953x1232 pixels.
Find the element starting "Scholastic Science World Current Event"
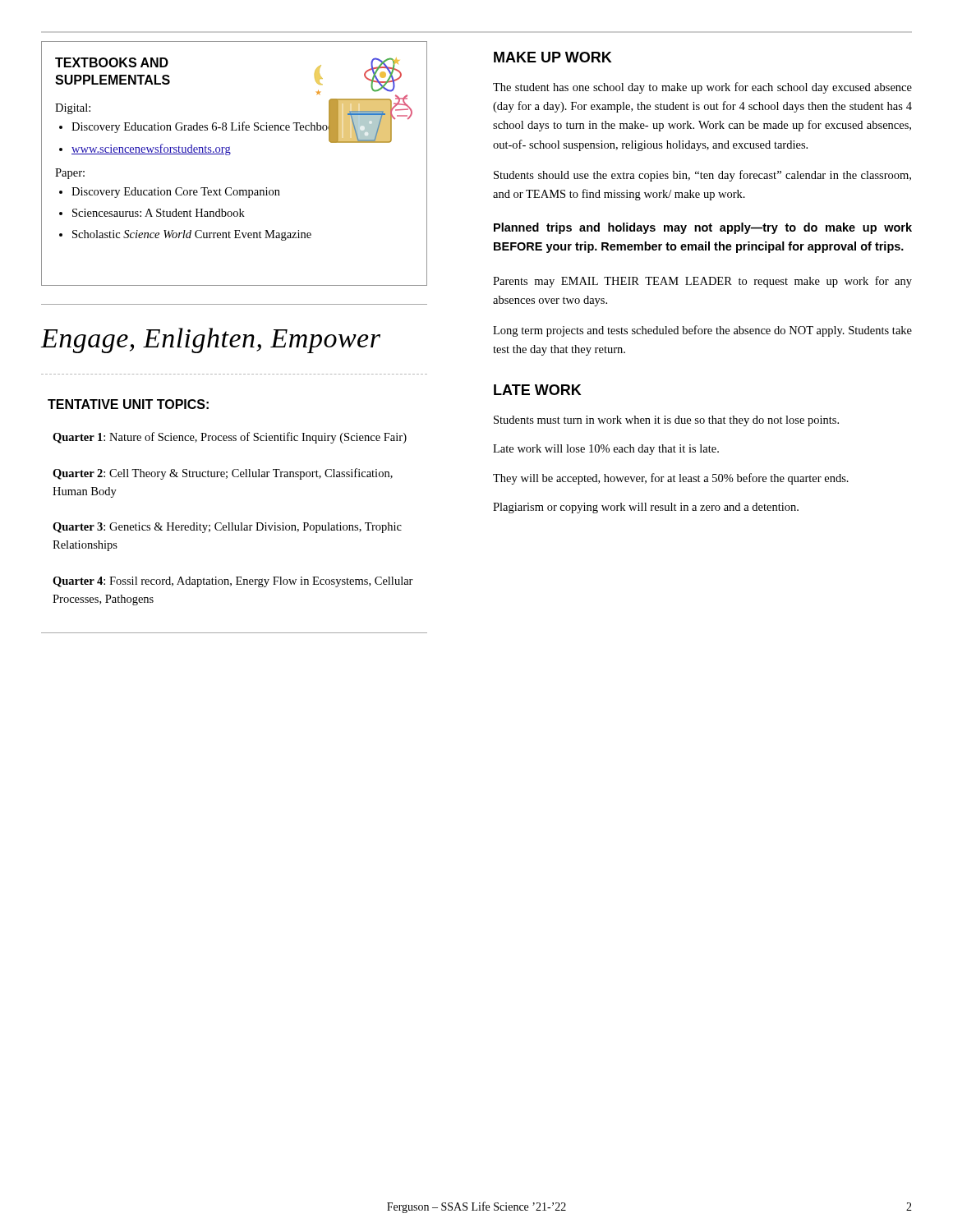click(x=192, y=234)
